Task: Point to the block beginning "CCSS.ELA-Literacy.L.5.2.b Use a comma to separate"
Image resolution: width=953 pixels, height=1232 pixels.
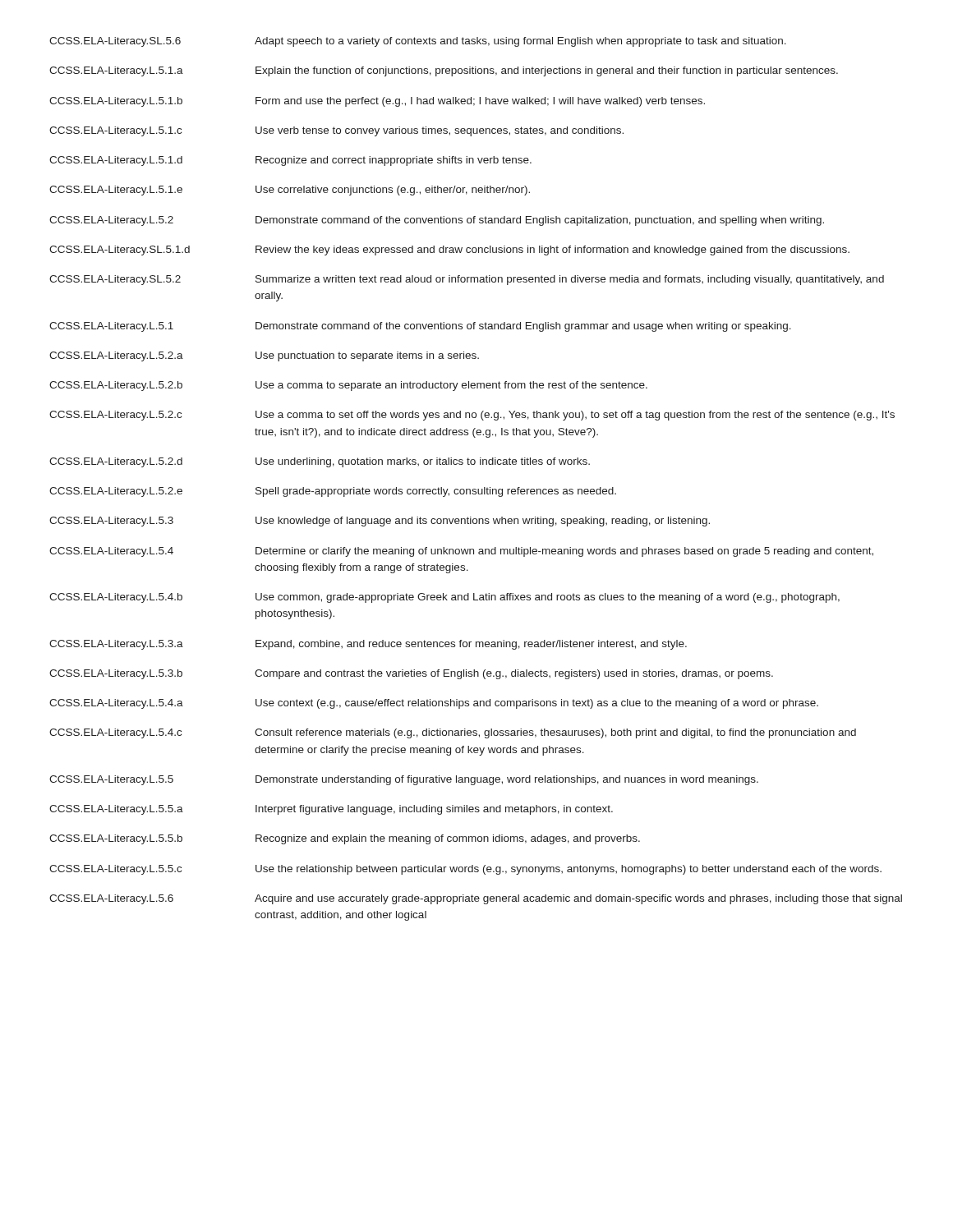Action: [476, 385]
